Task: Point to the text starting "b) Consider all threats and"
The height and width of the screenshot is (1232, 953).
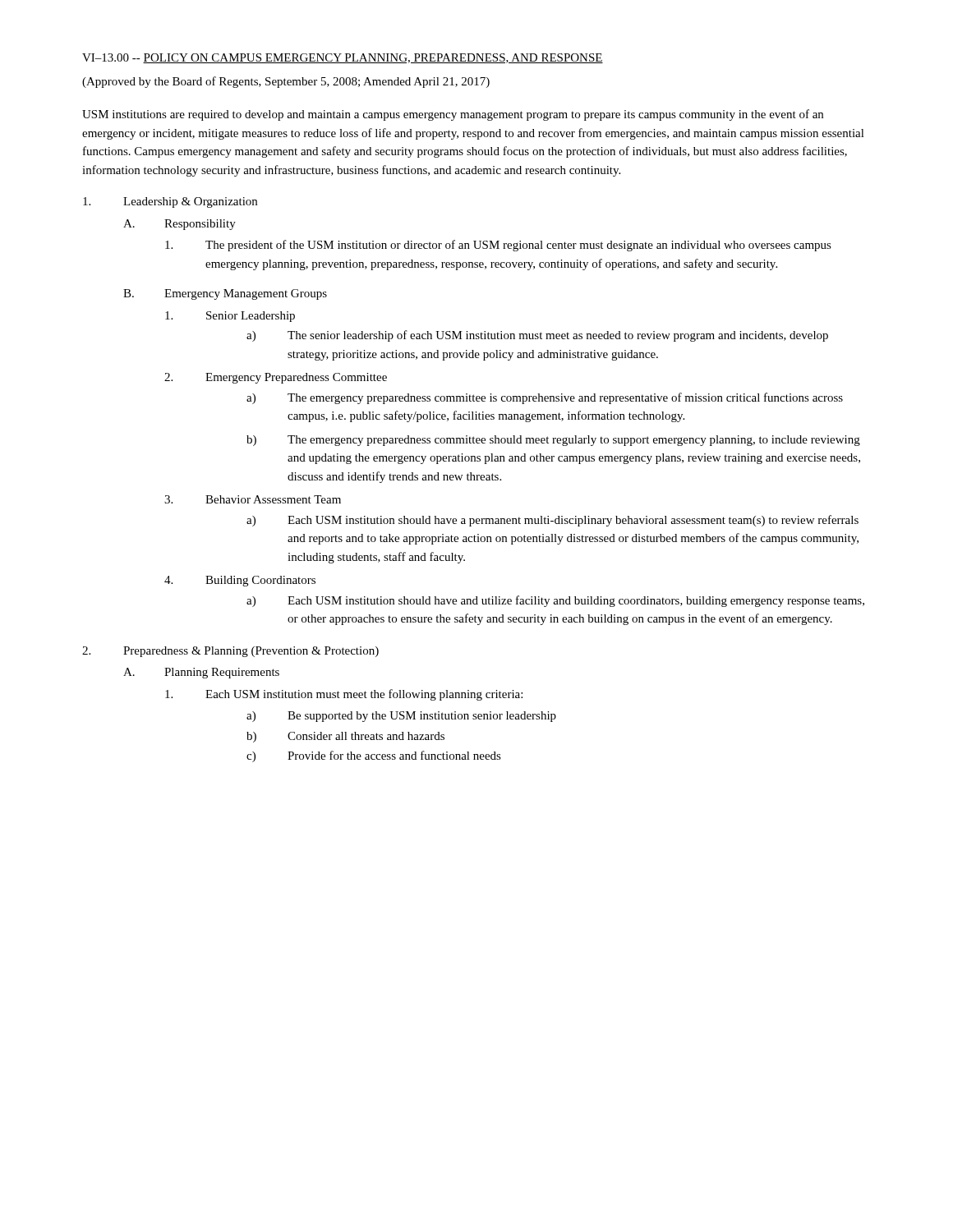Action: (x=345, y=737)
